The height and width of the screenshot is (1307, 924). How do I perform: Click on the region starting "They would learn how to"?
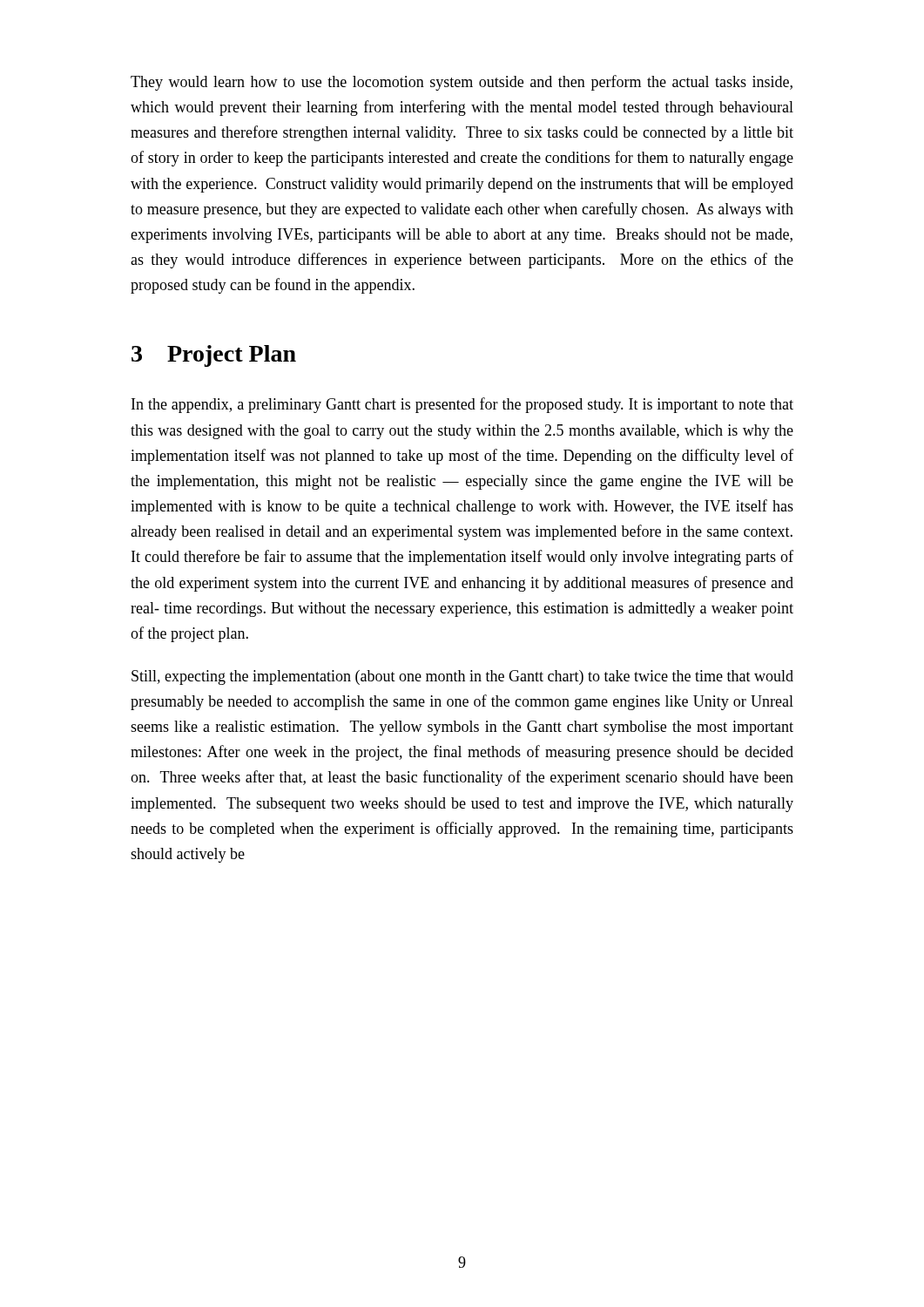[x=462, y=184]
